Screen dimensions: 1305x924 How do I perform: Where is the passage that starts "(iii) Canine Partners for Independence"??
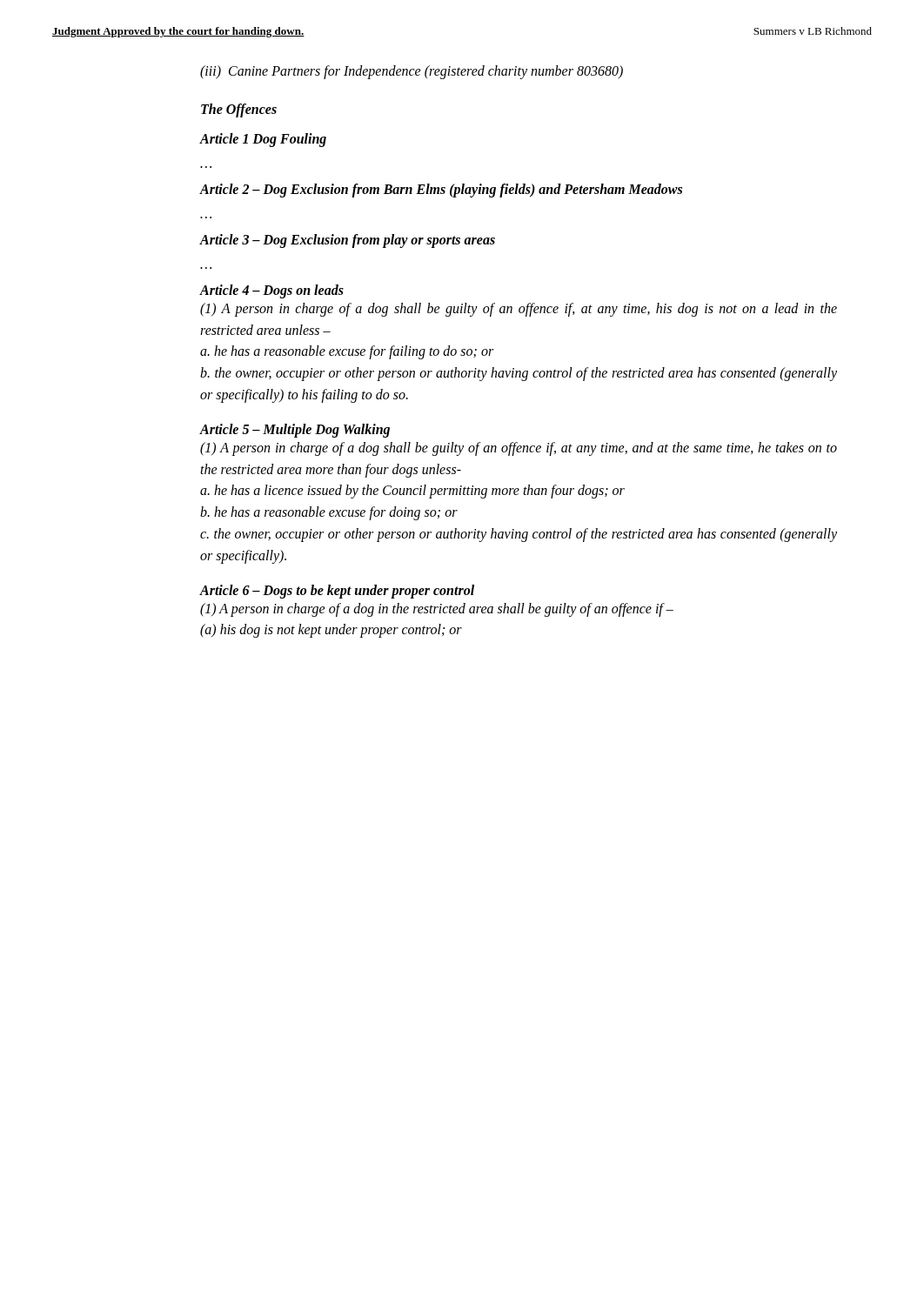tap(412, 71)
